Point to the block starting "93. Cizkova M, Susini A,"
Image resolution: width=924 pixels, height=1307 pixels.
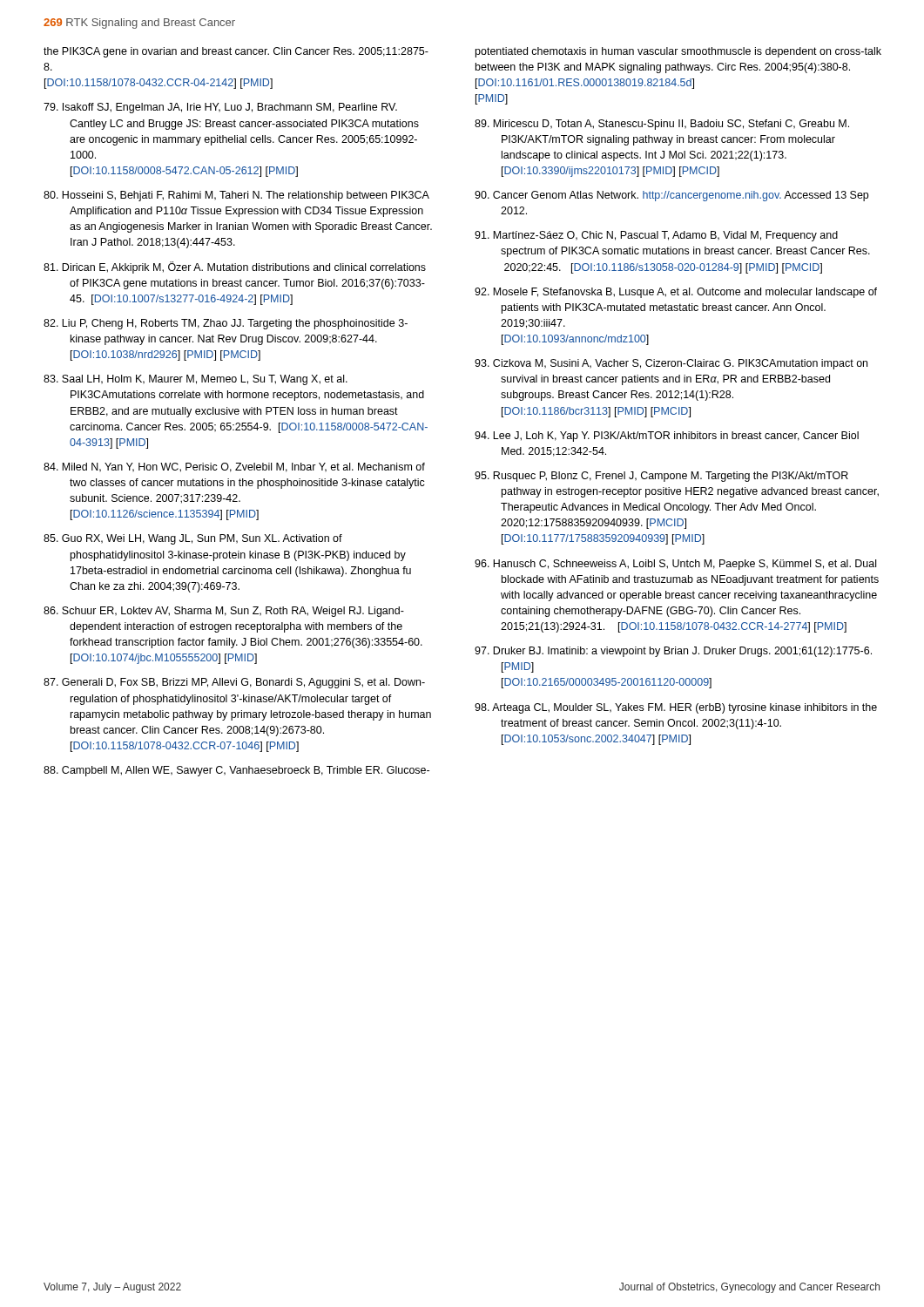tap(671, 387)
